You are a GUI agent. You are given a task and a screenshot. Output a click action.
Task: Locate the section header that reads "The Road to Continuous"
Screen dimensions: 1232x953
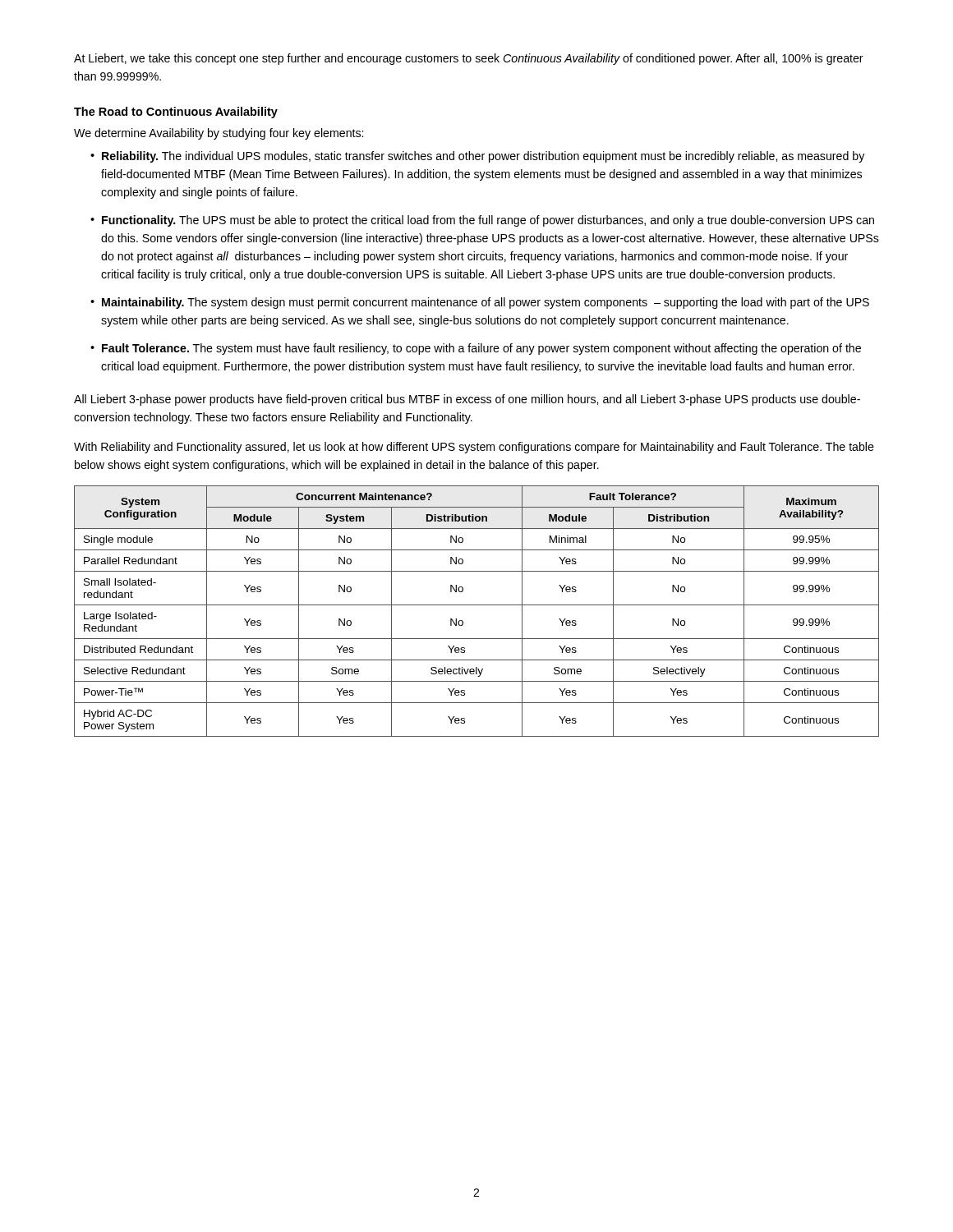coord(176,112)
